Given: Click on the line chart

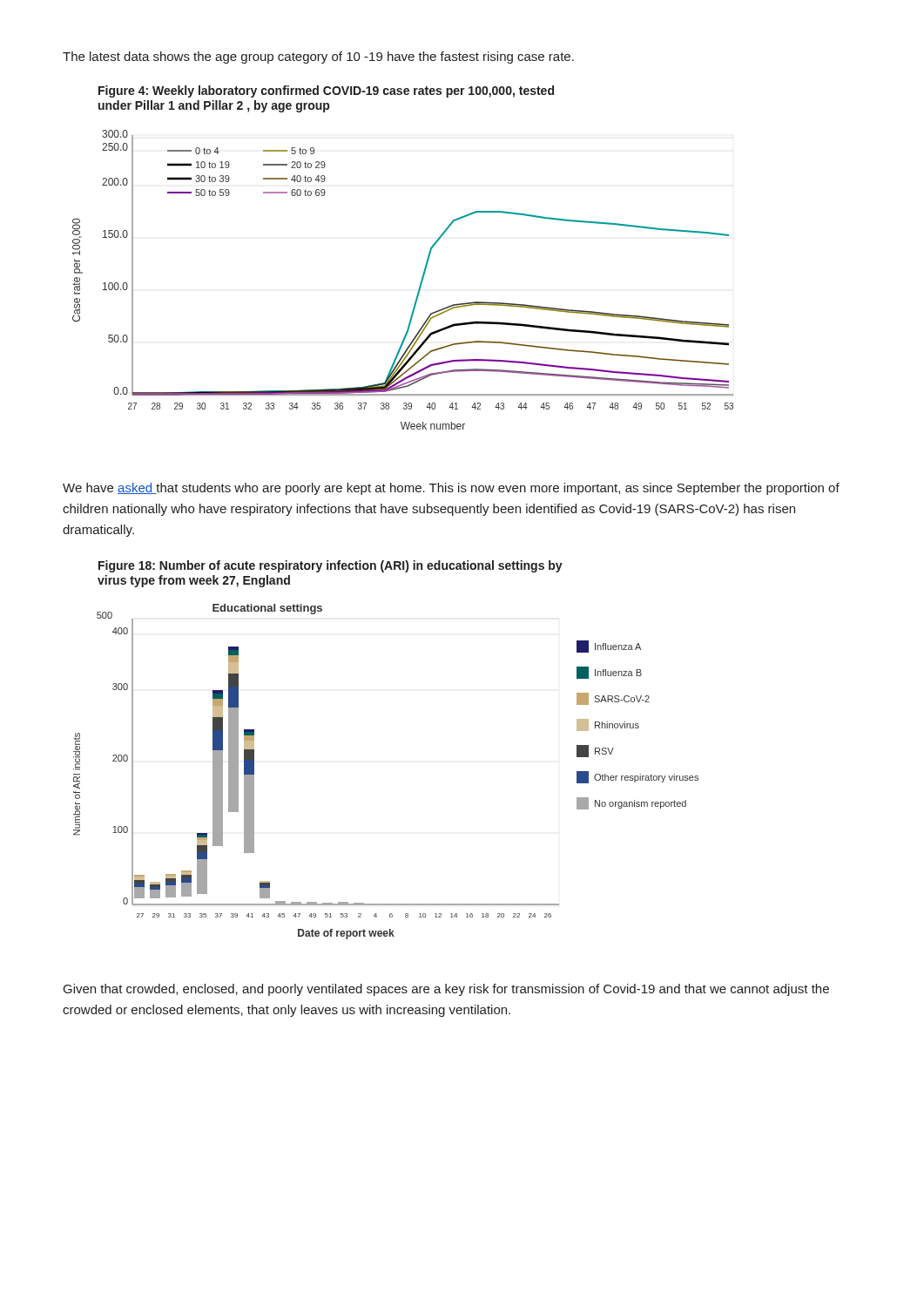Looking at the screenshot, I should (462, 288).
